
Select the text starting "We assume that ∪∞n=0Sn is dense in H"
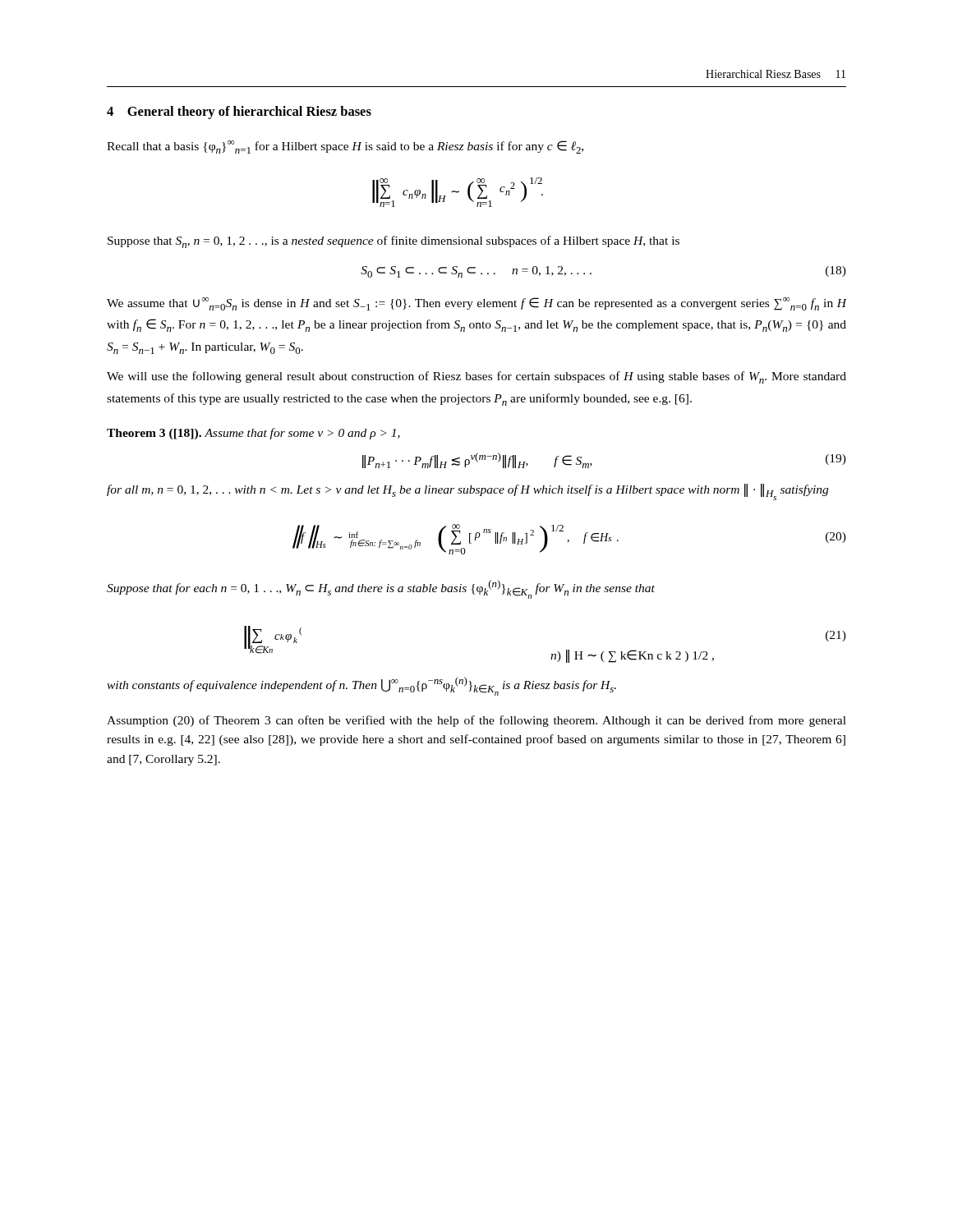click(x=476, y=324)
